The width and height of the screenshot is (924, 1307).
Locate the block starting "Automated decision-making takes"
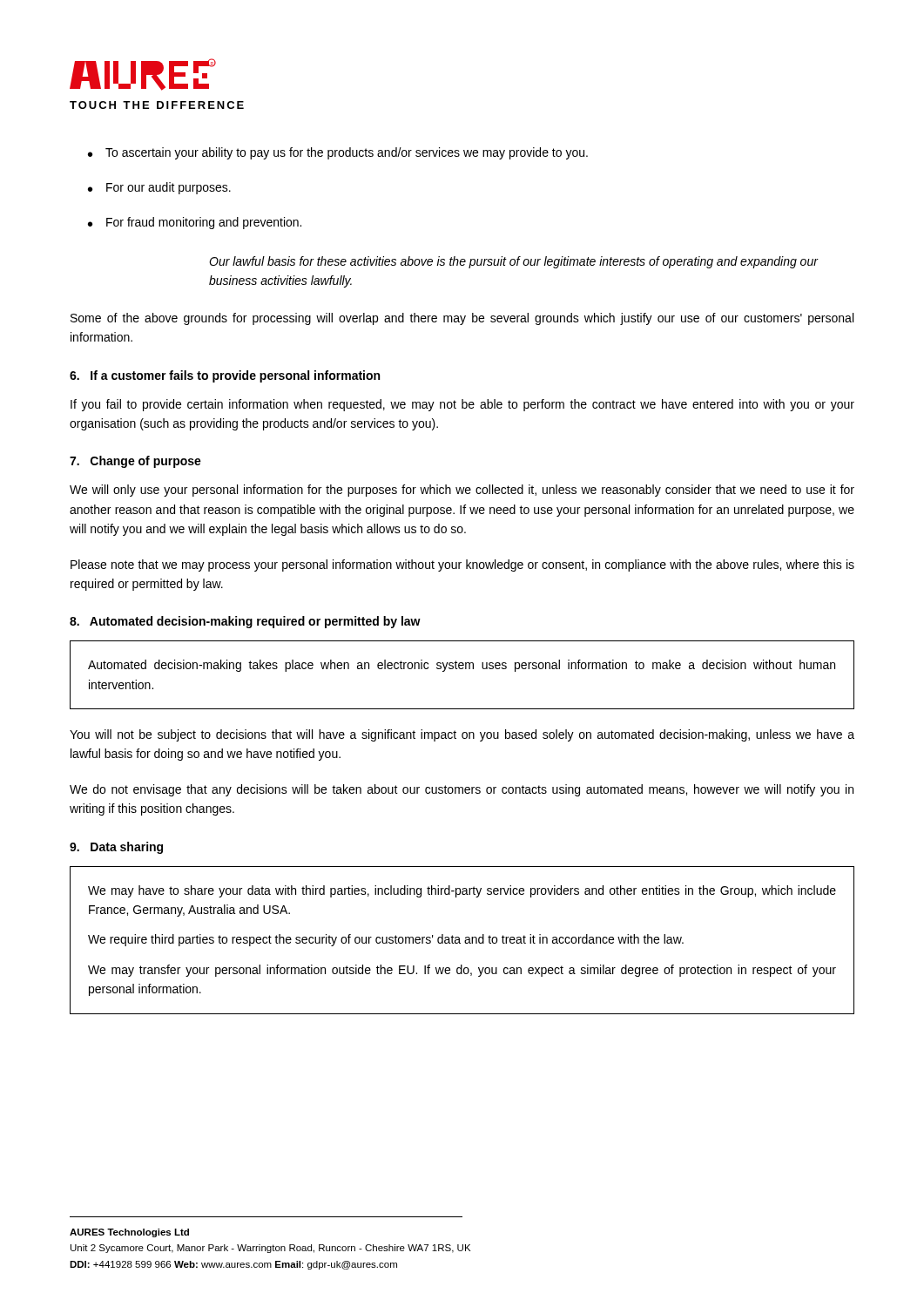click(462, 675)
